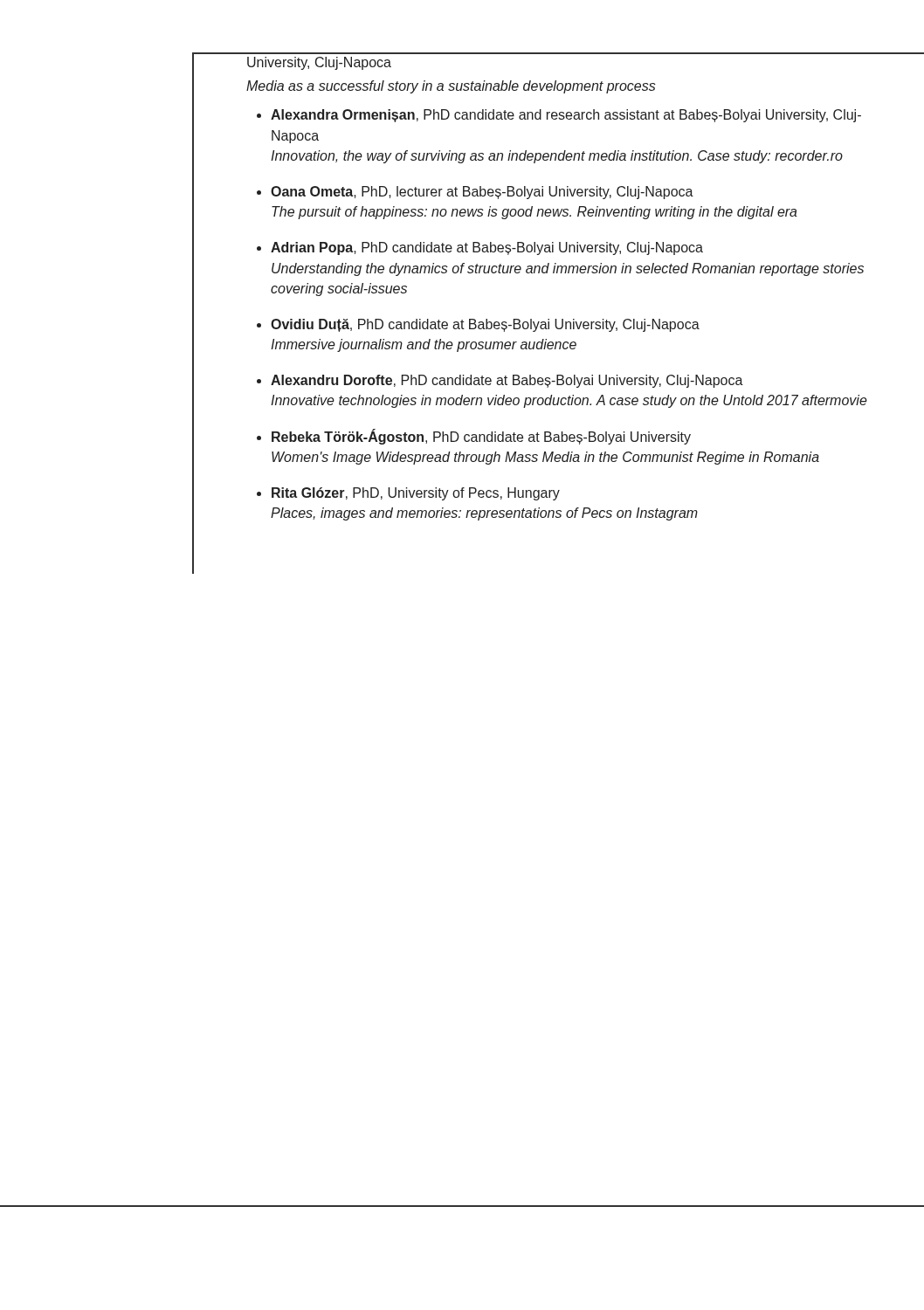Click the passage that begins "University, Cluj-Napoca Media as"

[x=559, y=74]
